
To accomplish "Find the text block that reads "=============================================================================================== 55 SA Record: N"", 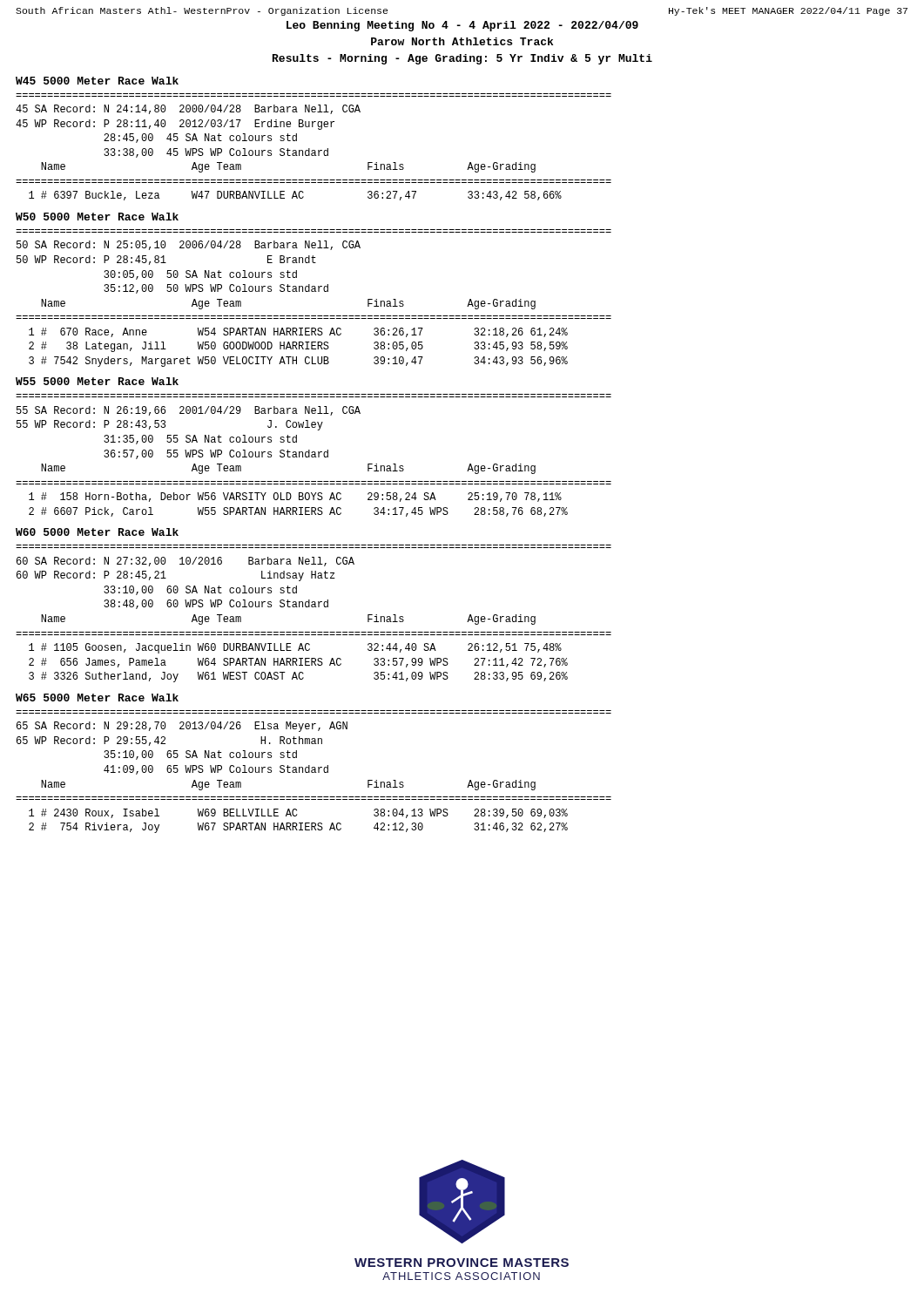I will [462, 455].
